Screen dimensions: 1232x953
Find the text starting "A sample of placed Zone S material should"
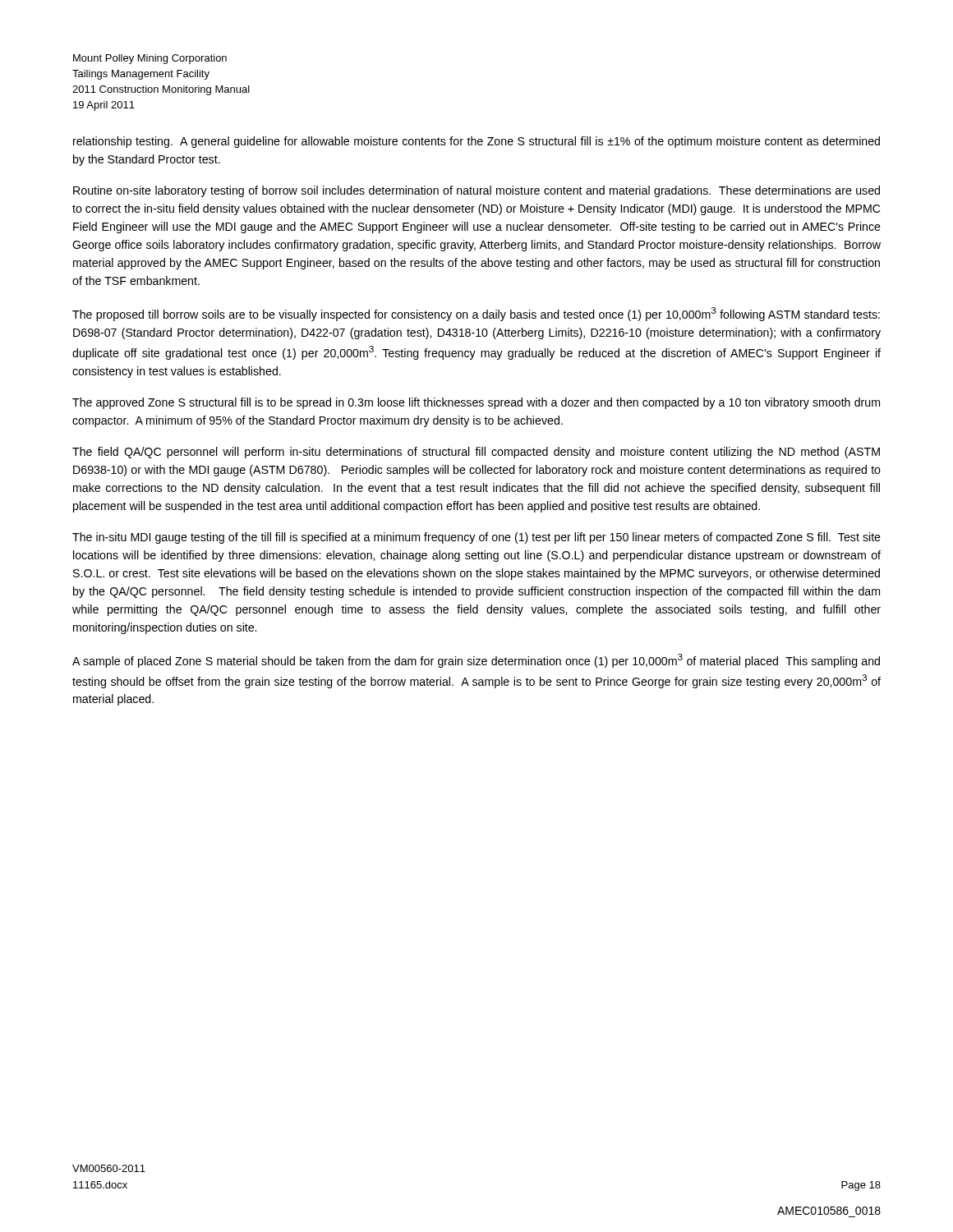(x=476, y=679)
